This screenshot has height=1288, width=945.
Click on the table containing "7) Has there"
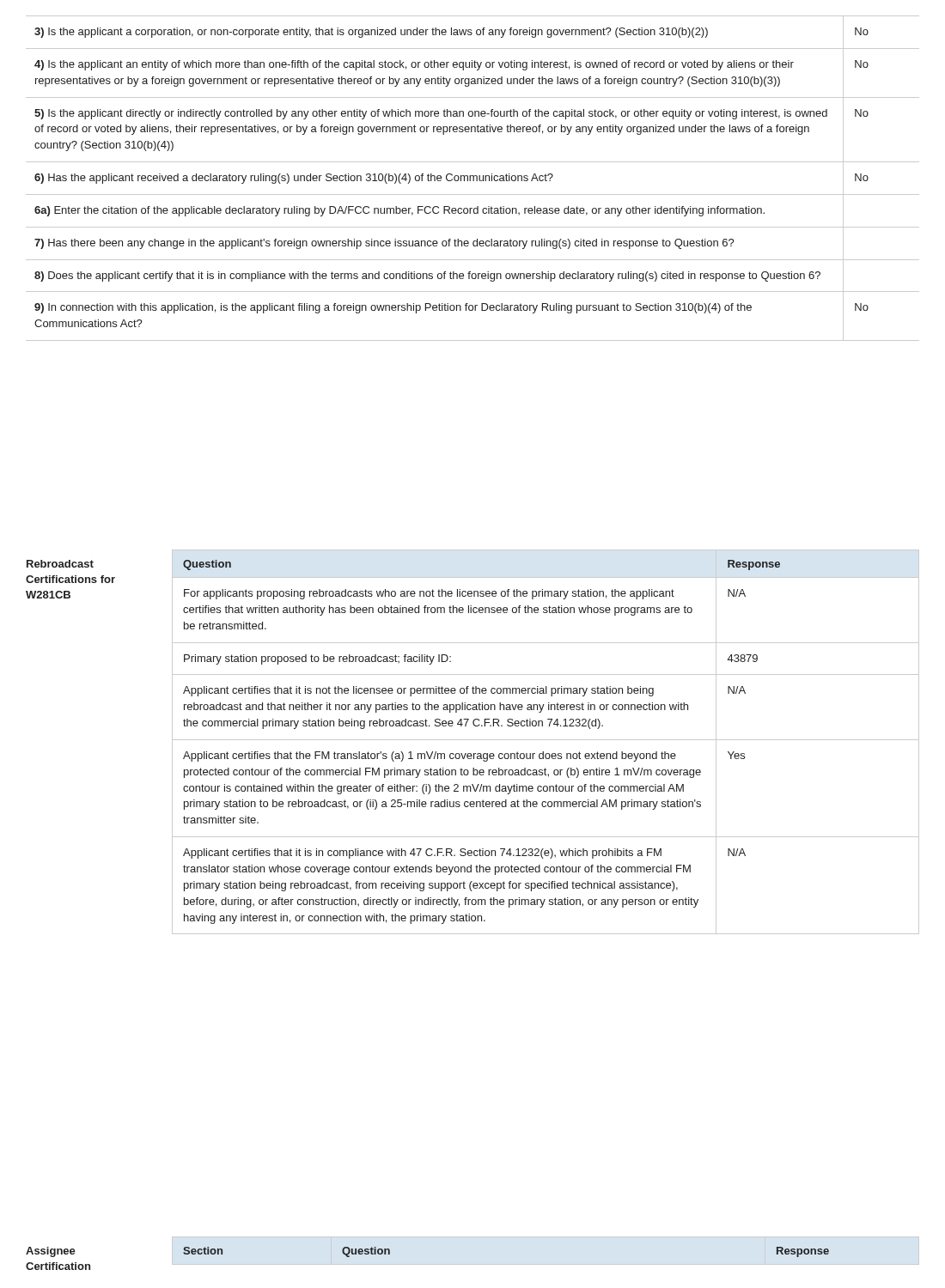[x=472, y=178]
